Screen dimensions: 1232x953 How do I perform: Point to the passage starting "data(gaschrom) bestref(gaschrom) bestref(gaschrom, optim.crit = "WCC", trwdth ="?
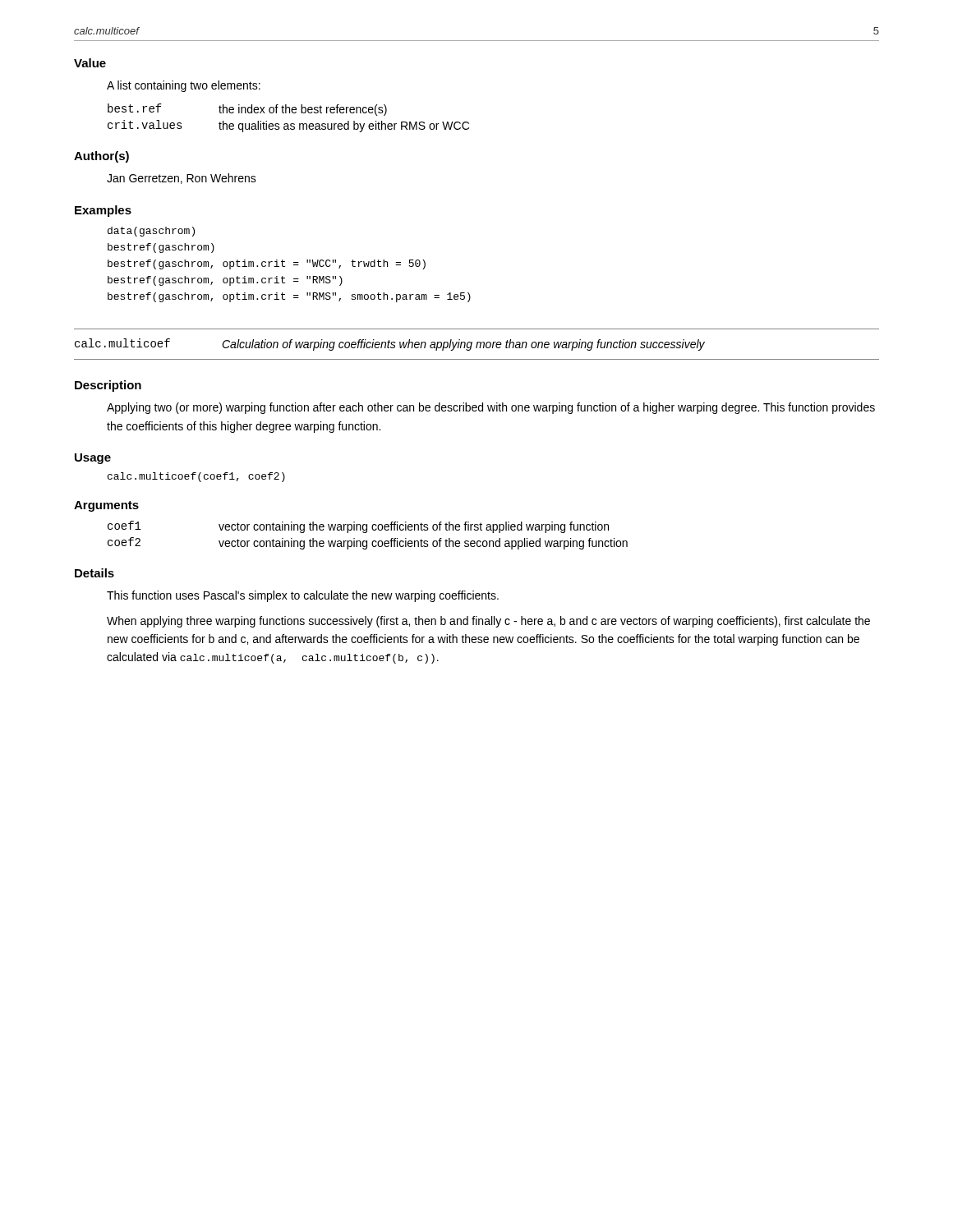pos(289,264)
